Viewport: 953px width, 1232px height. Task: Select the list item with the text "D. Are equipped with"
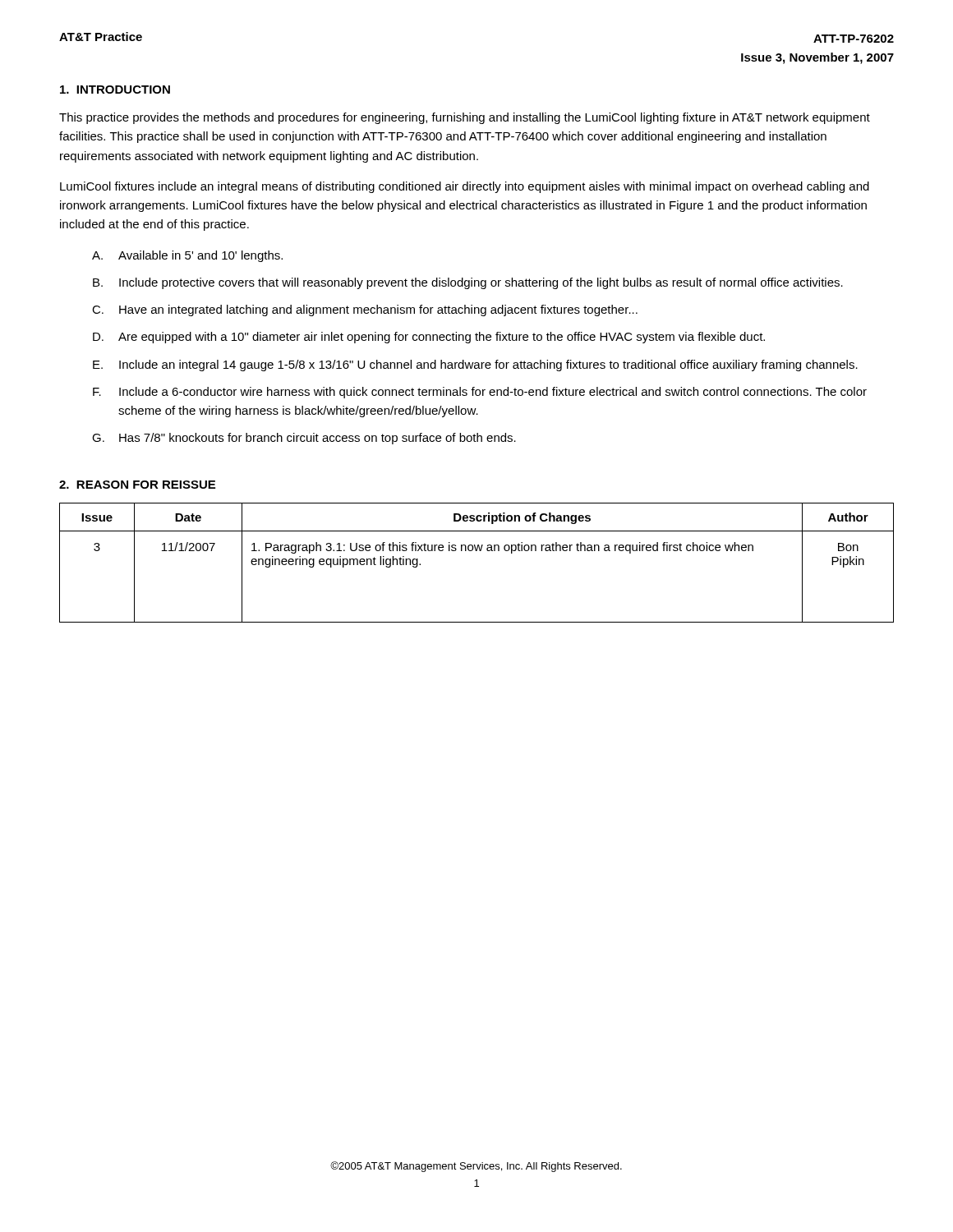(x=493, y=337)
